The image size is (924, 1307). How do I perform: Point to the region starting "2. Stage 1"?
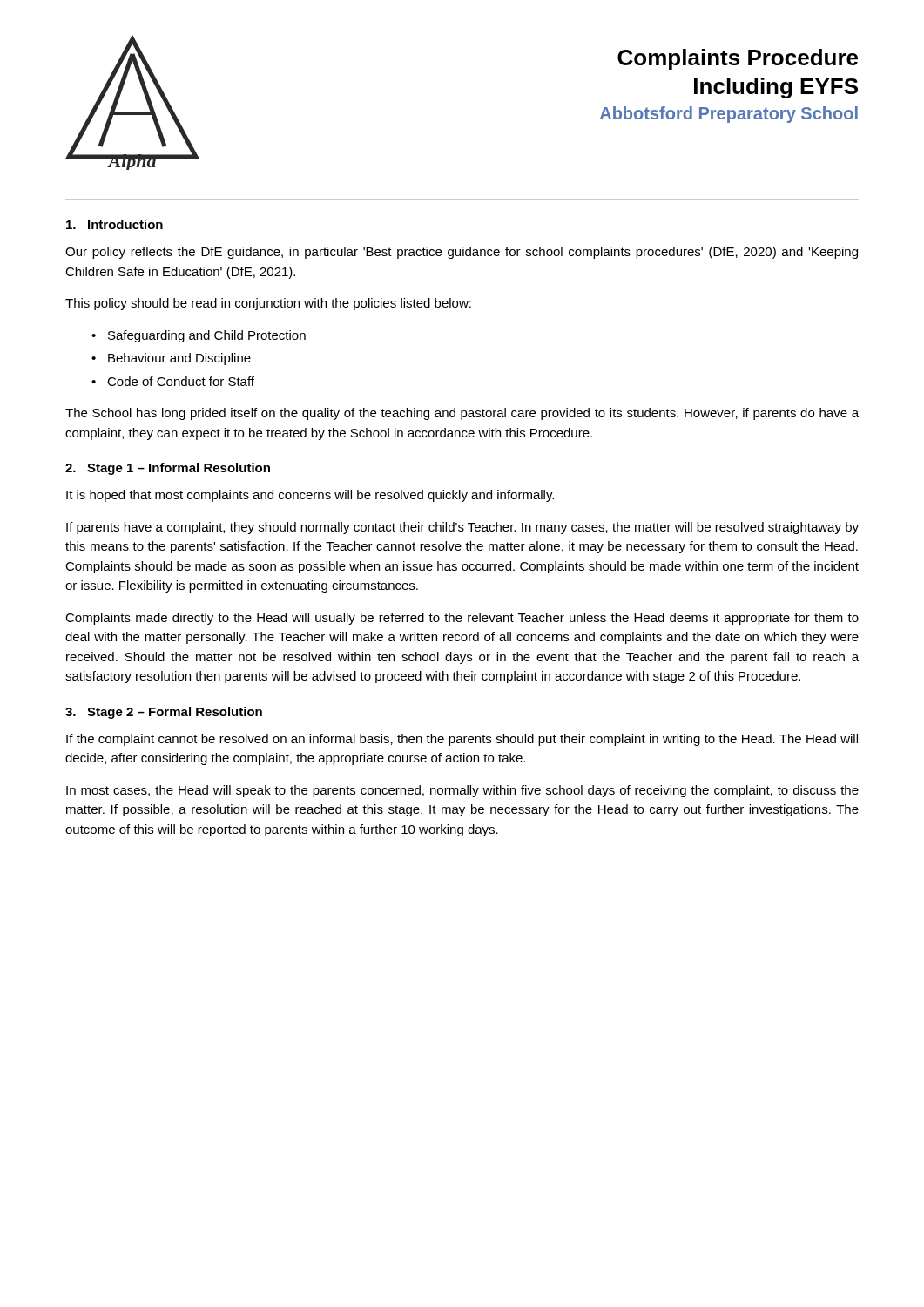click(x=168, y=467)
